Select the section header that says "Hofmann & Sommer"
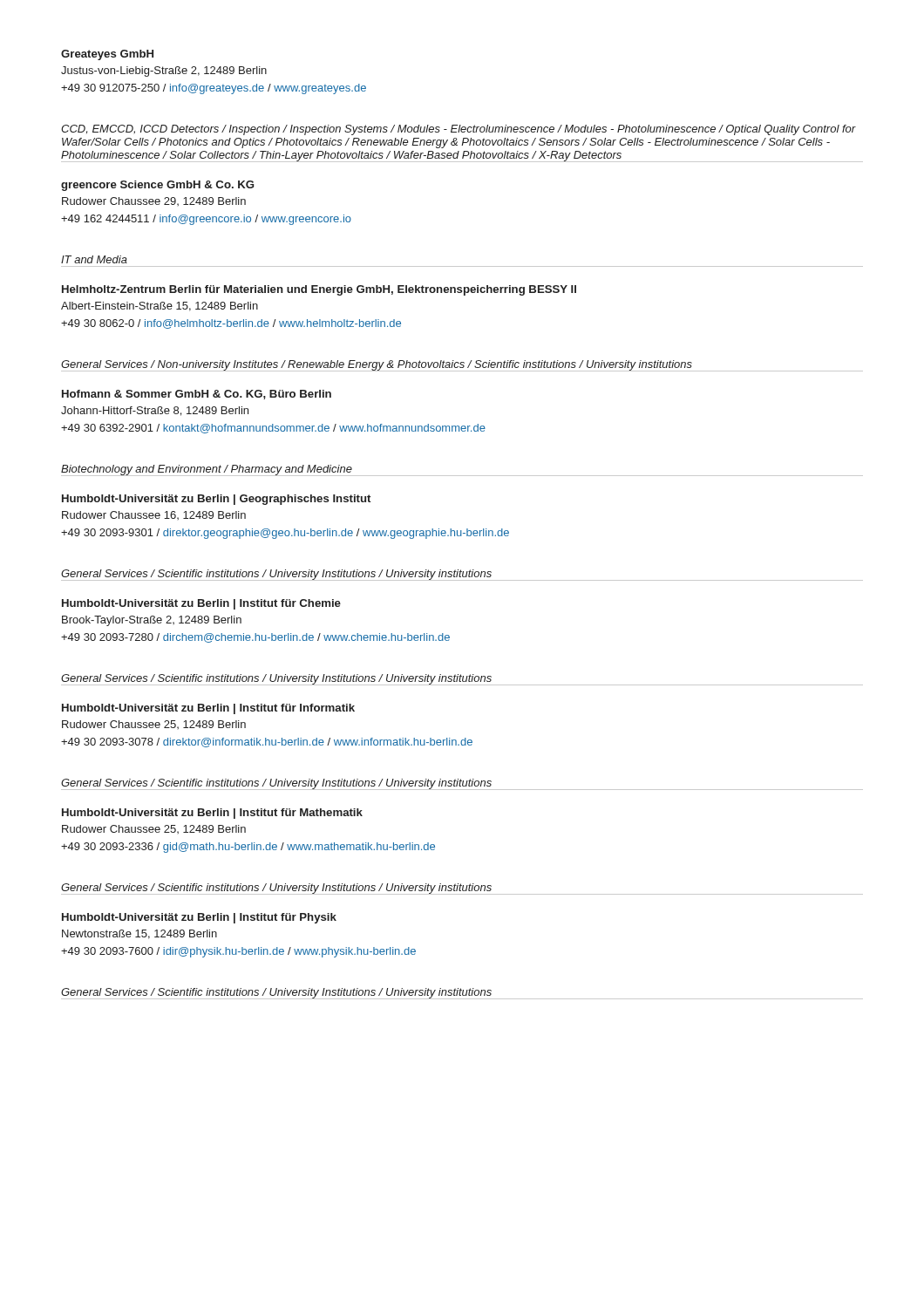The height and width of the screenshot is (1308, 924). point(197,395)
